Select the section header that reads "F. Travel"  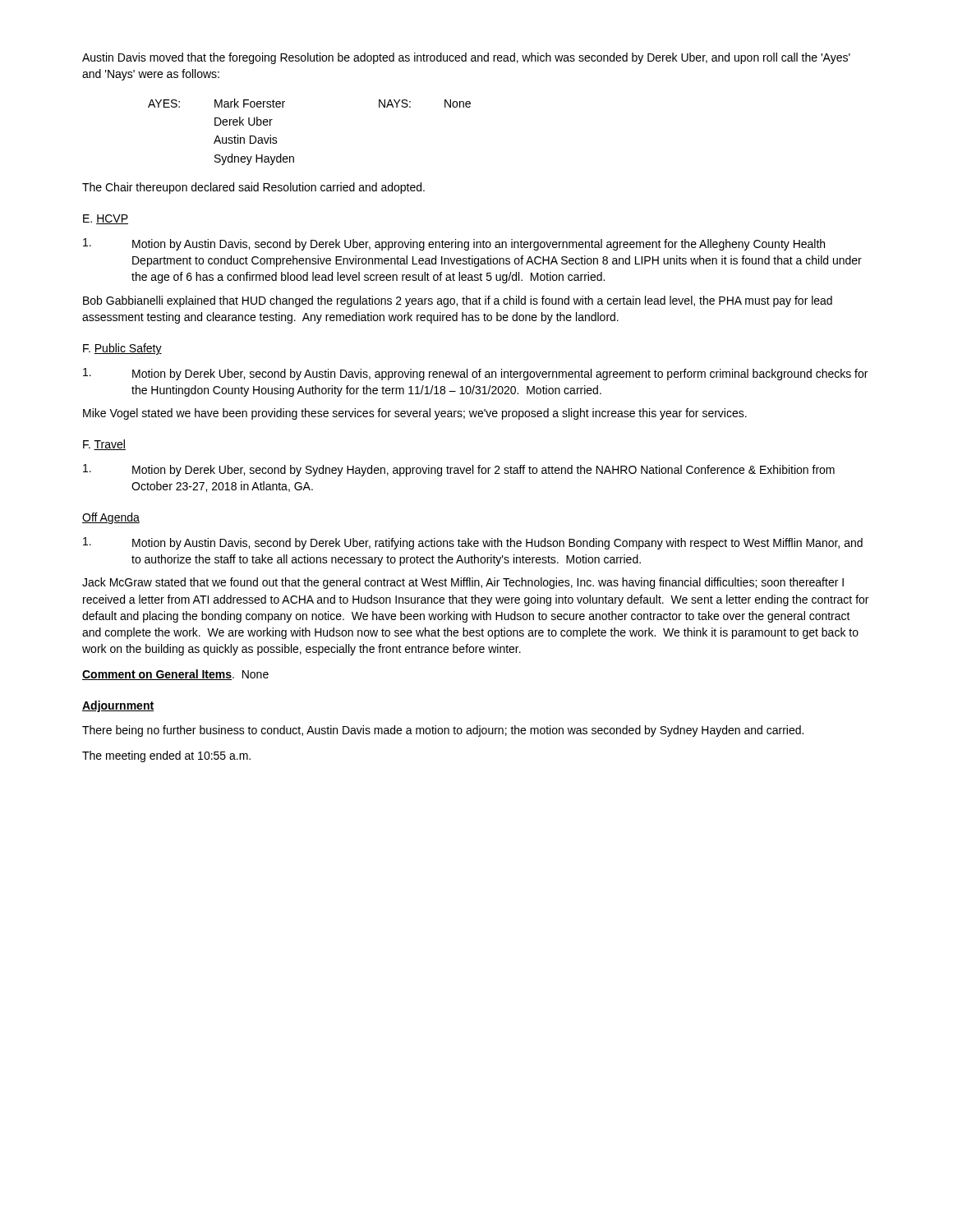point(104,445)
